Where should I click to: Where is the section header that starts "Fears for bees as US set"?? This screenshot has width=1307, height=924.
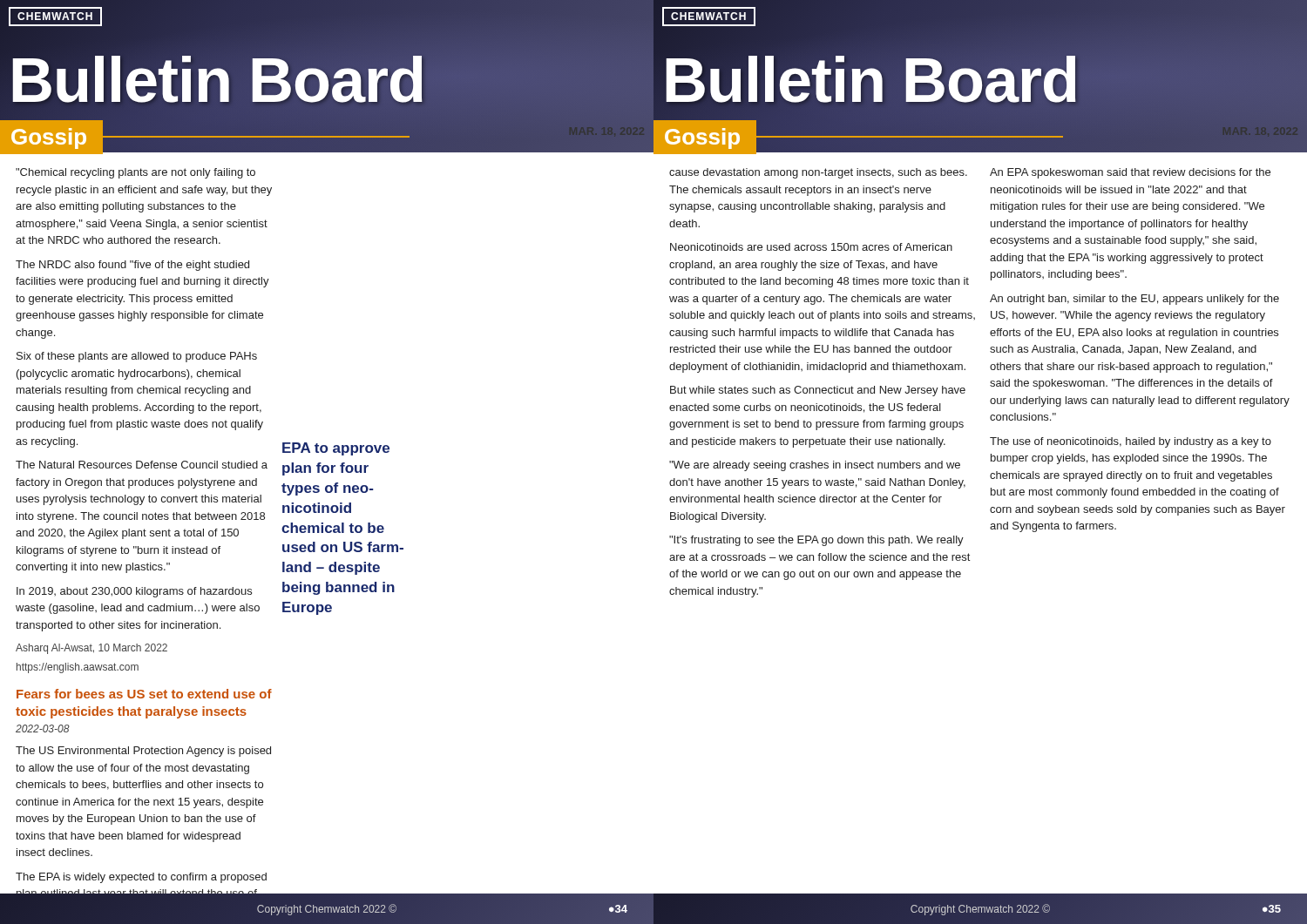144,702
